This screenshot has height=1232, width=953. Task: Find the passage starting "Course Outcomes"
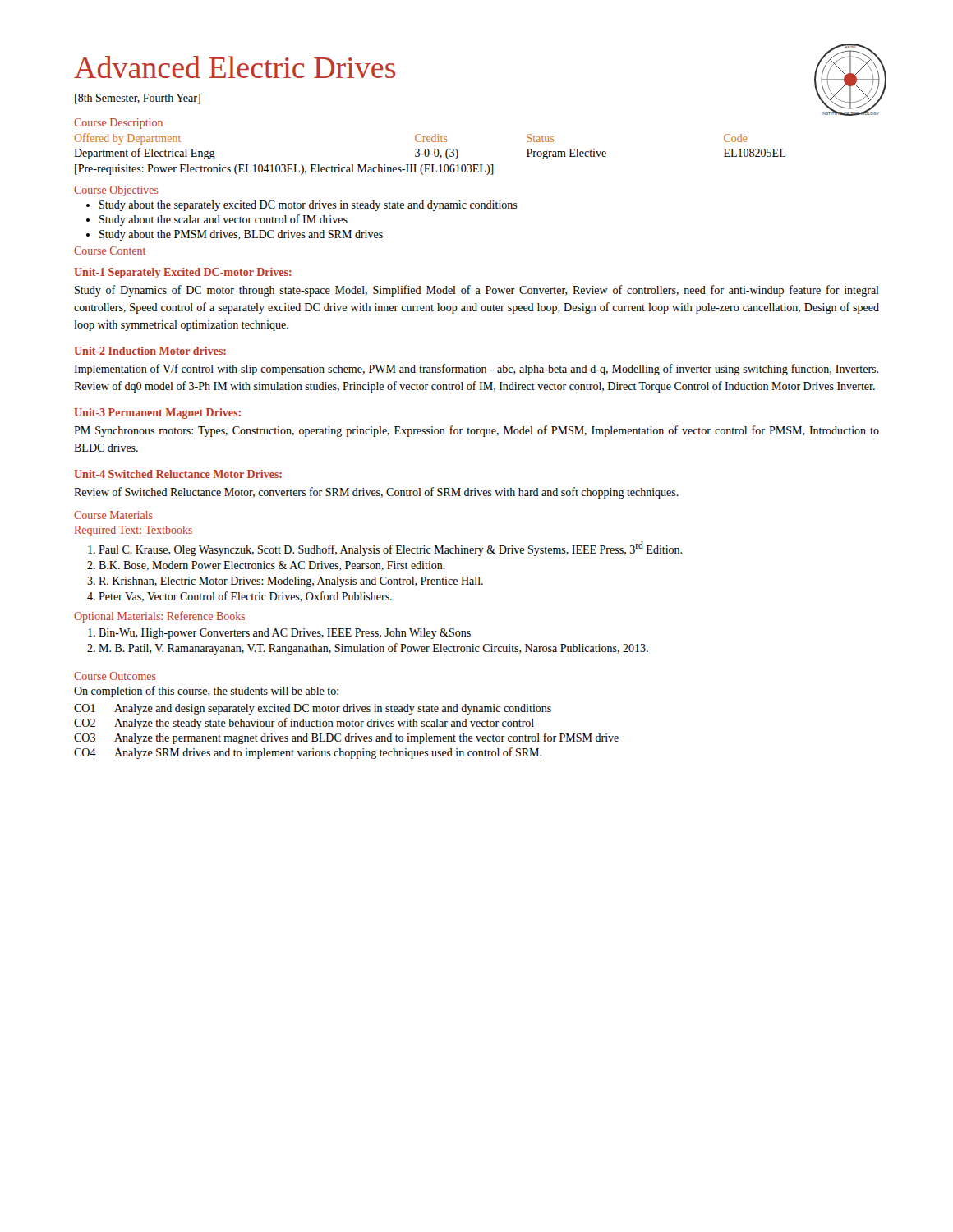(x=115, y=676)
